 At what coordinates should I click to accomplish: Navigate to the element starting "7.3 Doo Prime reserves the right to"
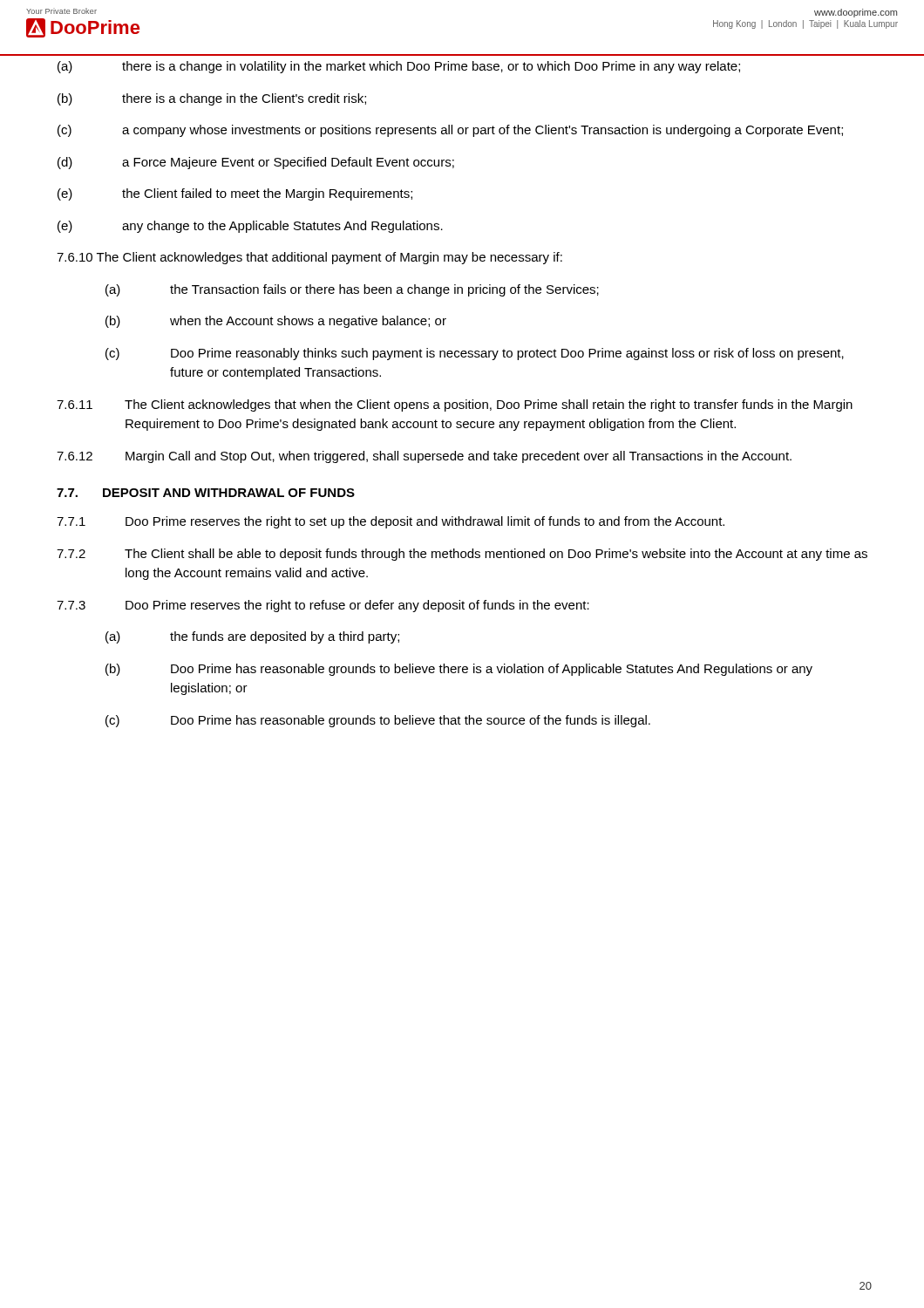tap(464, 605)
